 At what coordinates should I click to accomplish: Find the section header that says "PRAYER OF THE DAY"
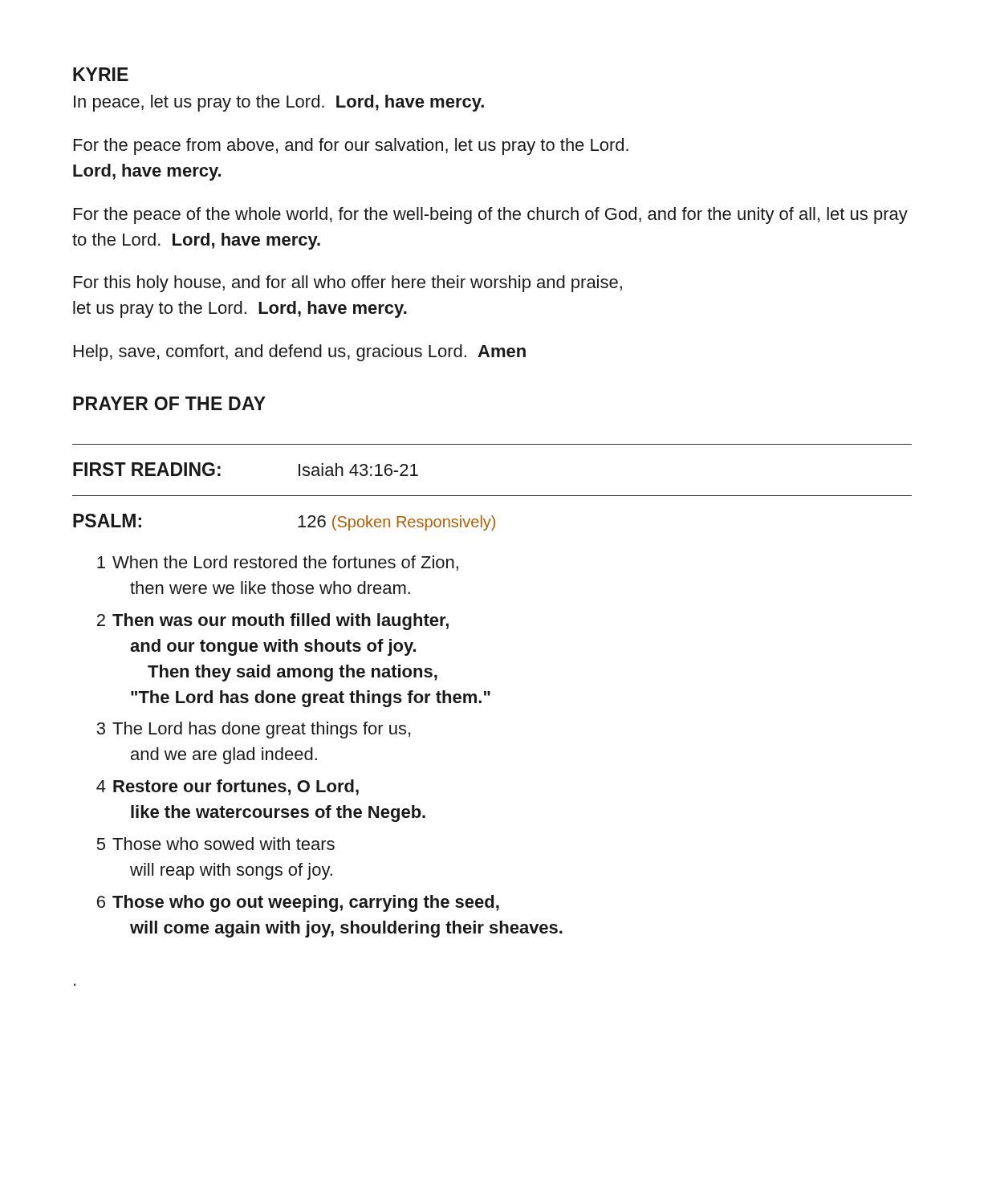coord(169,404)
